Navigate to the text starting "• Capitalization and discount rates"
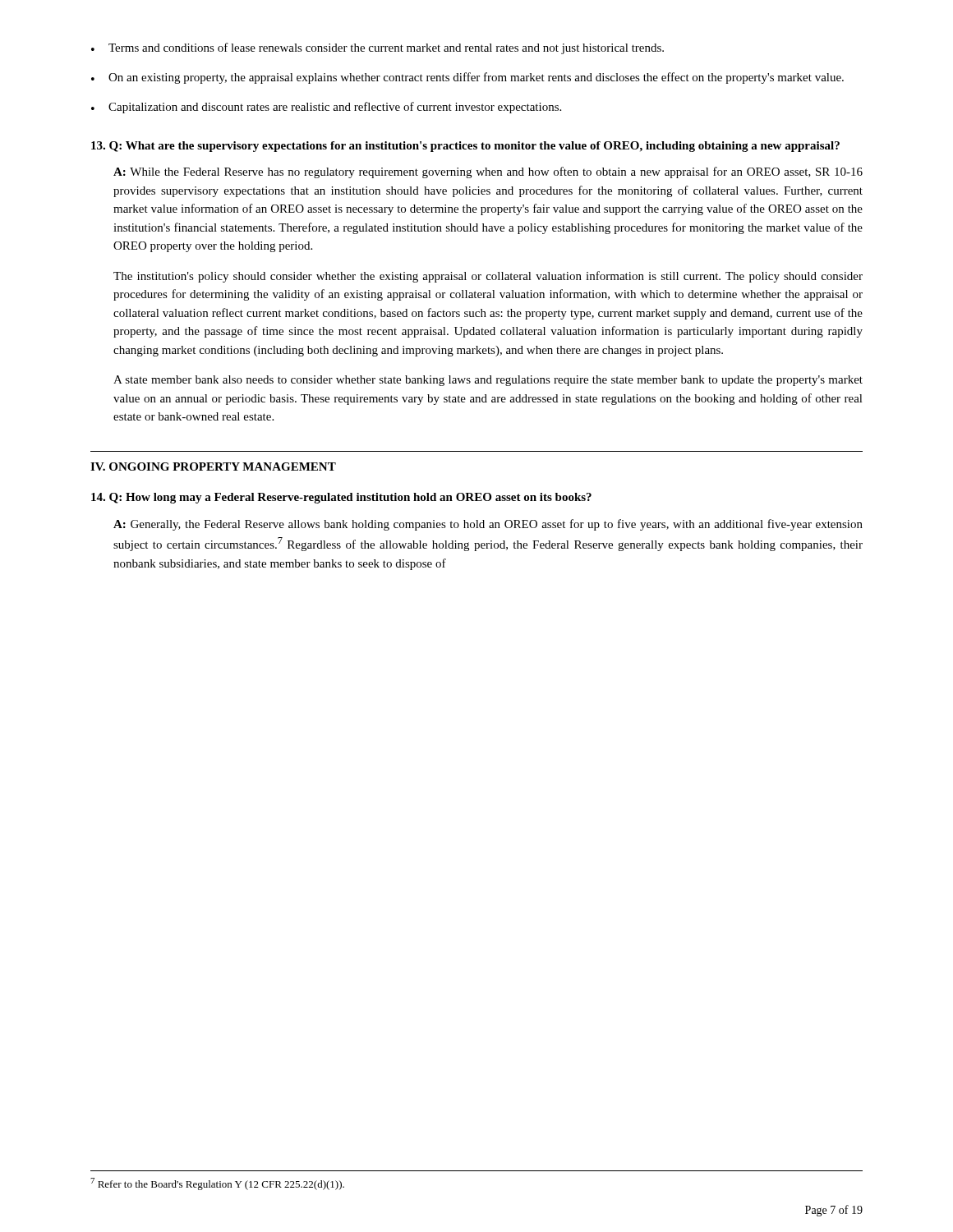 [x=476, y=109]
